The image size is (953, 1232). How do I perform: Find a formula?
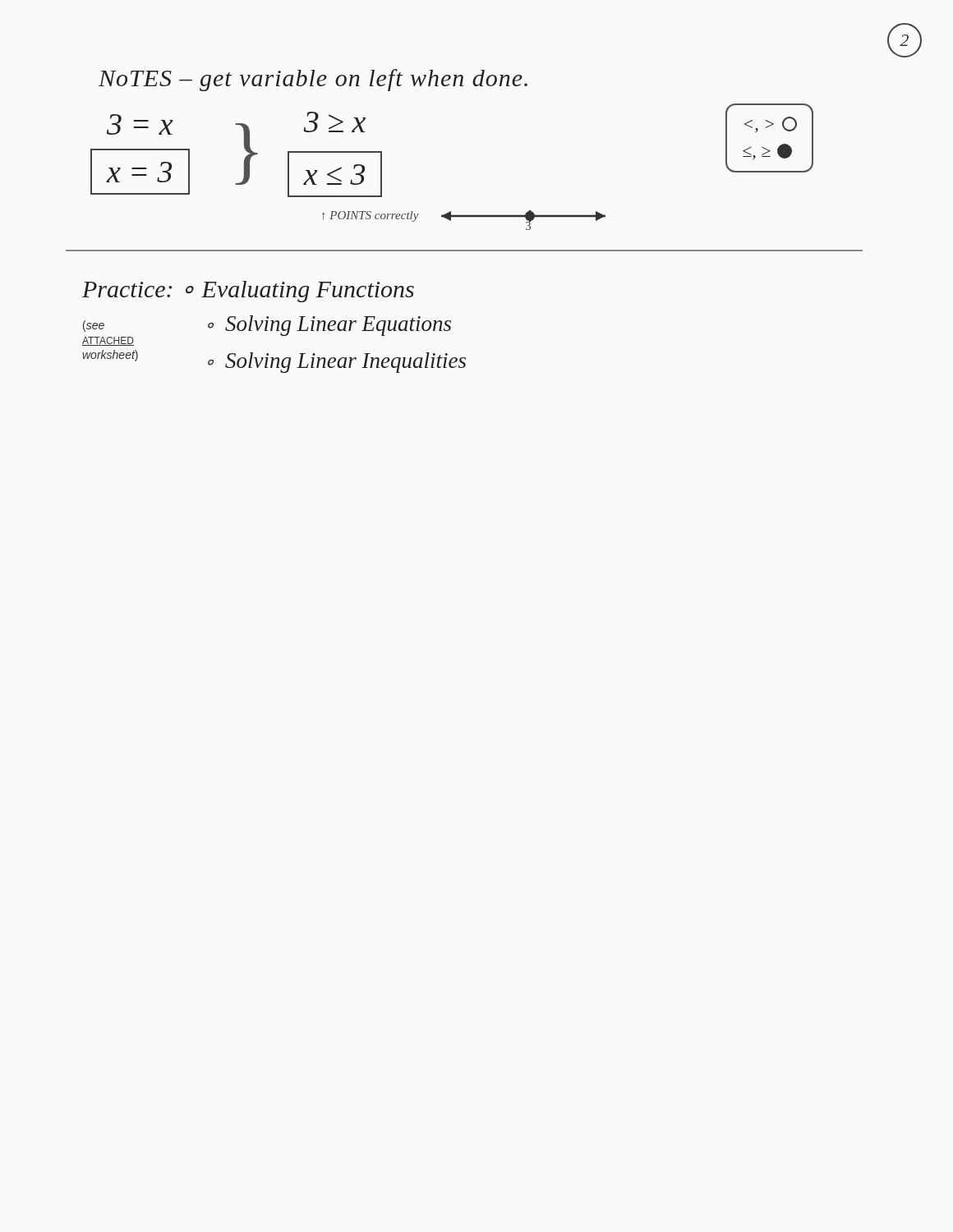coord(476,167)
